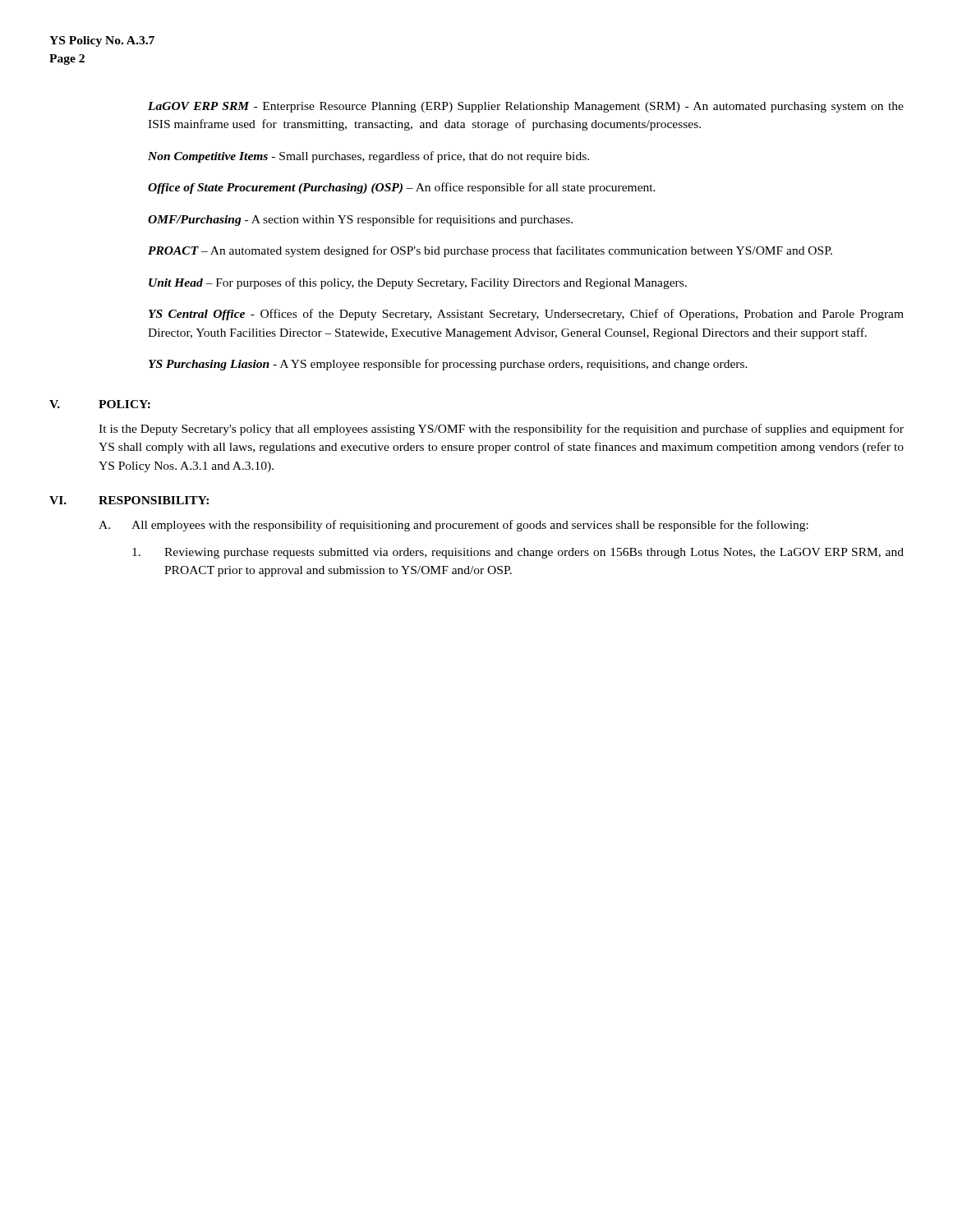
Task: Select the list item containing "OMF/Purchasing - A section within YS responsible for"
Action: pos(476,219)
